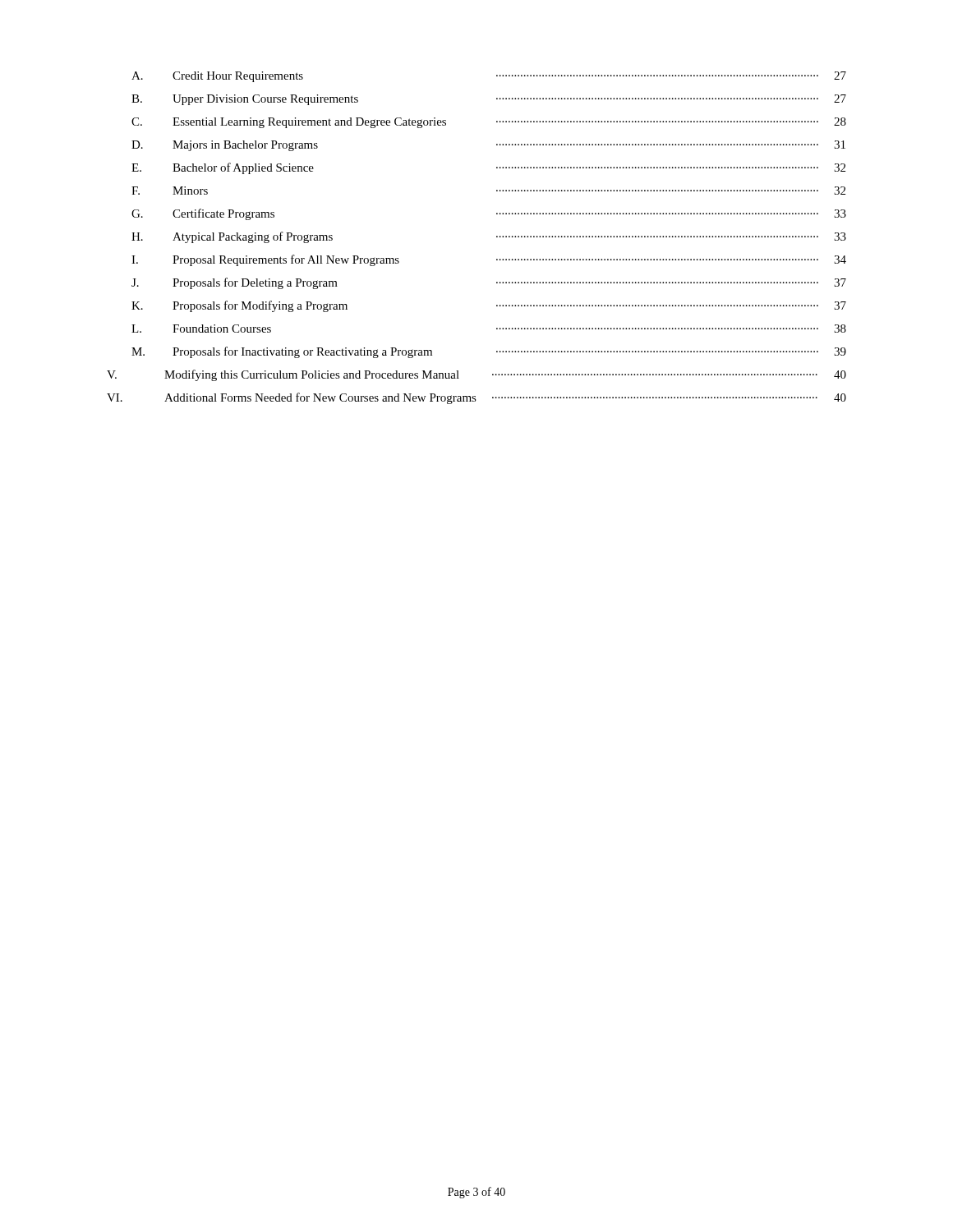Select the list item with the text "I. Proposal Requirements for All New Programs 34"
The image size is (953, 1232).
[283, 260]
